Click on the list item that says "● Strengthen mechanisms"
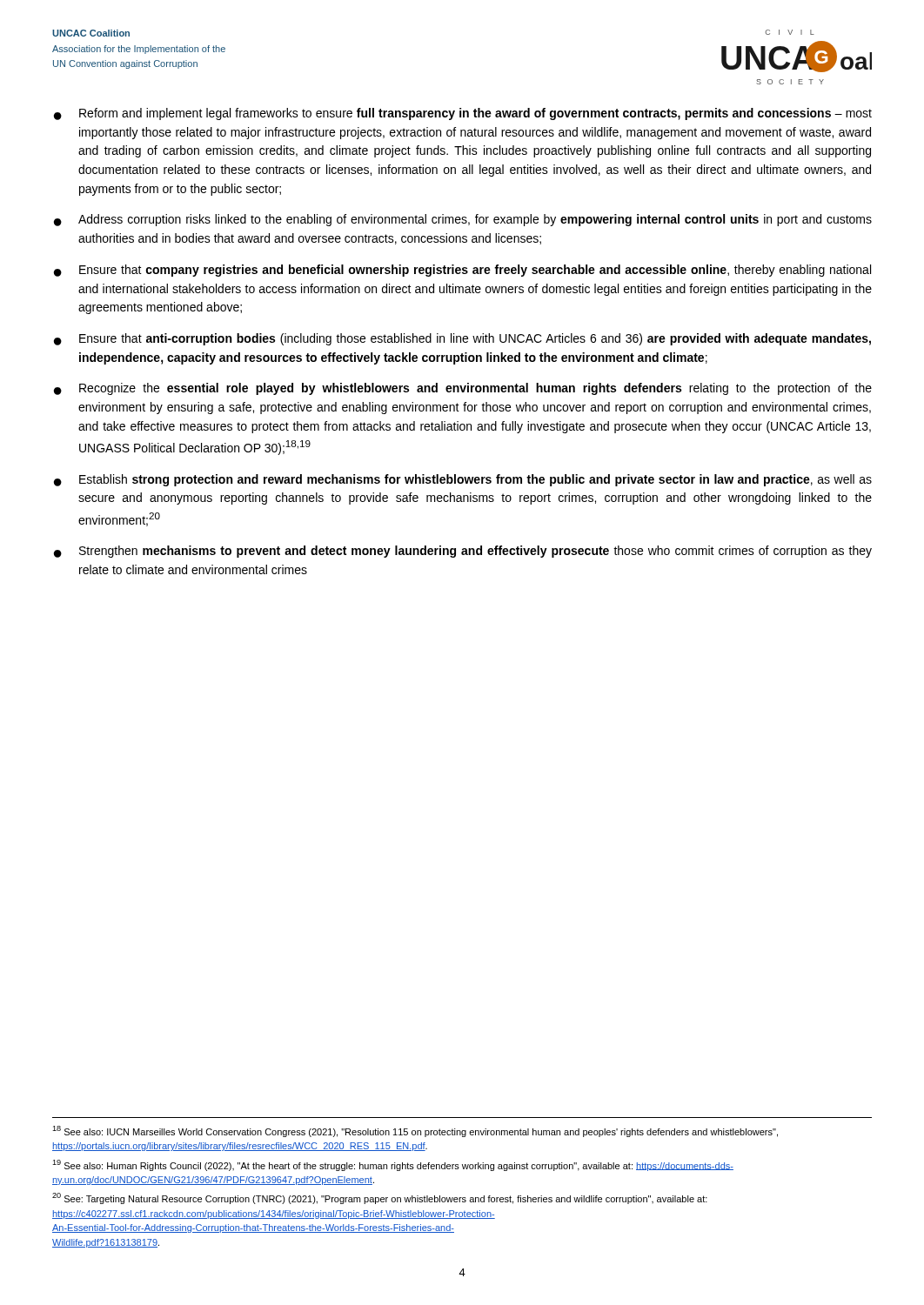The height and width of the screenshot is (1305, 924). [462, 561]
